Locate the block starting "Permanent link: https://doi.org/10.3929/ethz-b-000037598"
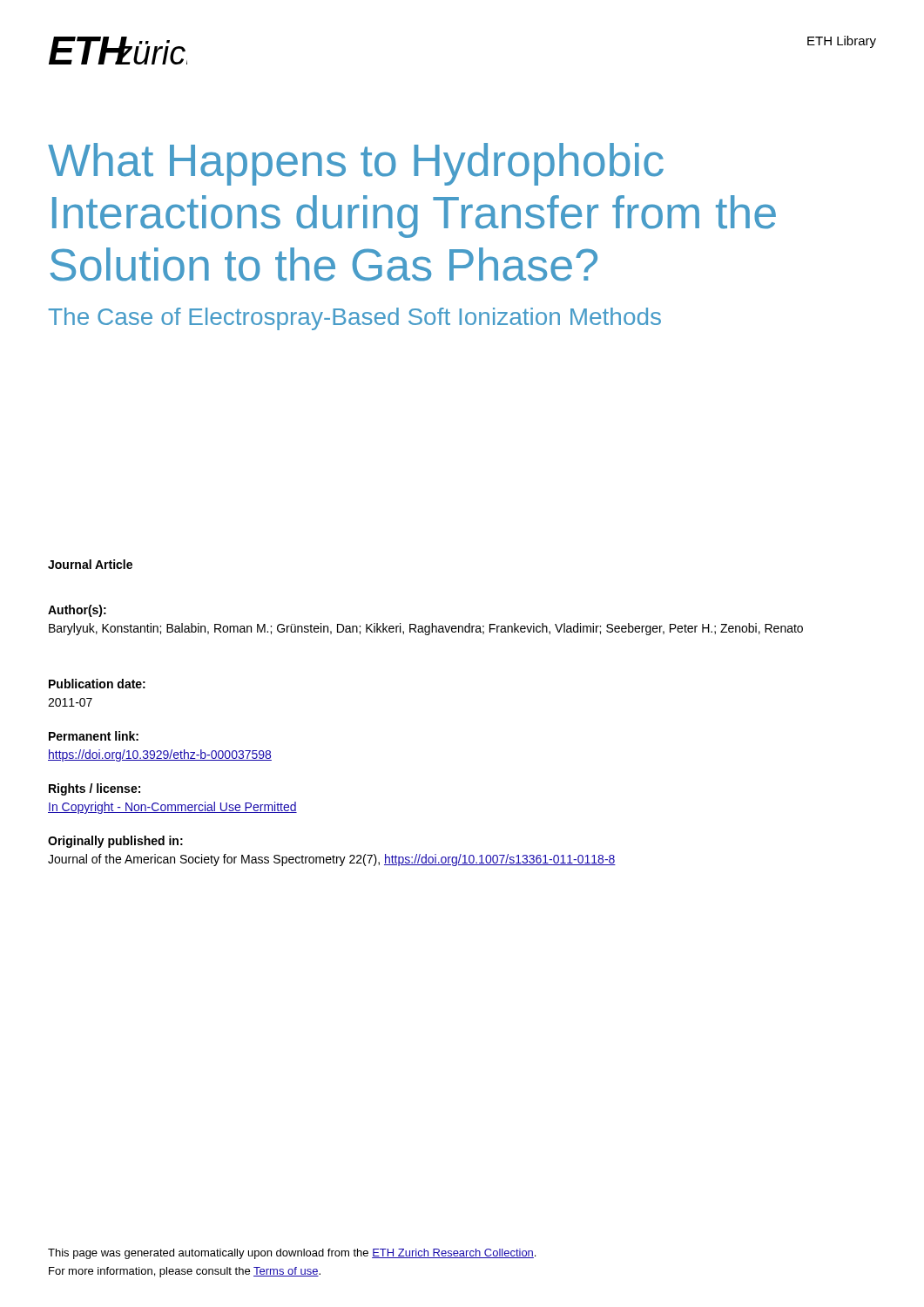 [160, 746]
